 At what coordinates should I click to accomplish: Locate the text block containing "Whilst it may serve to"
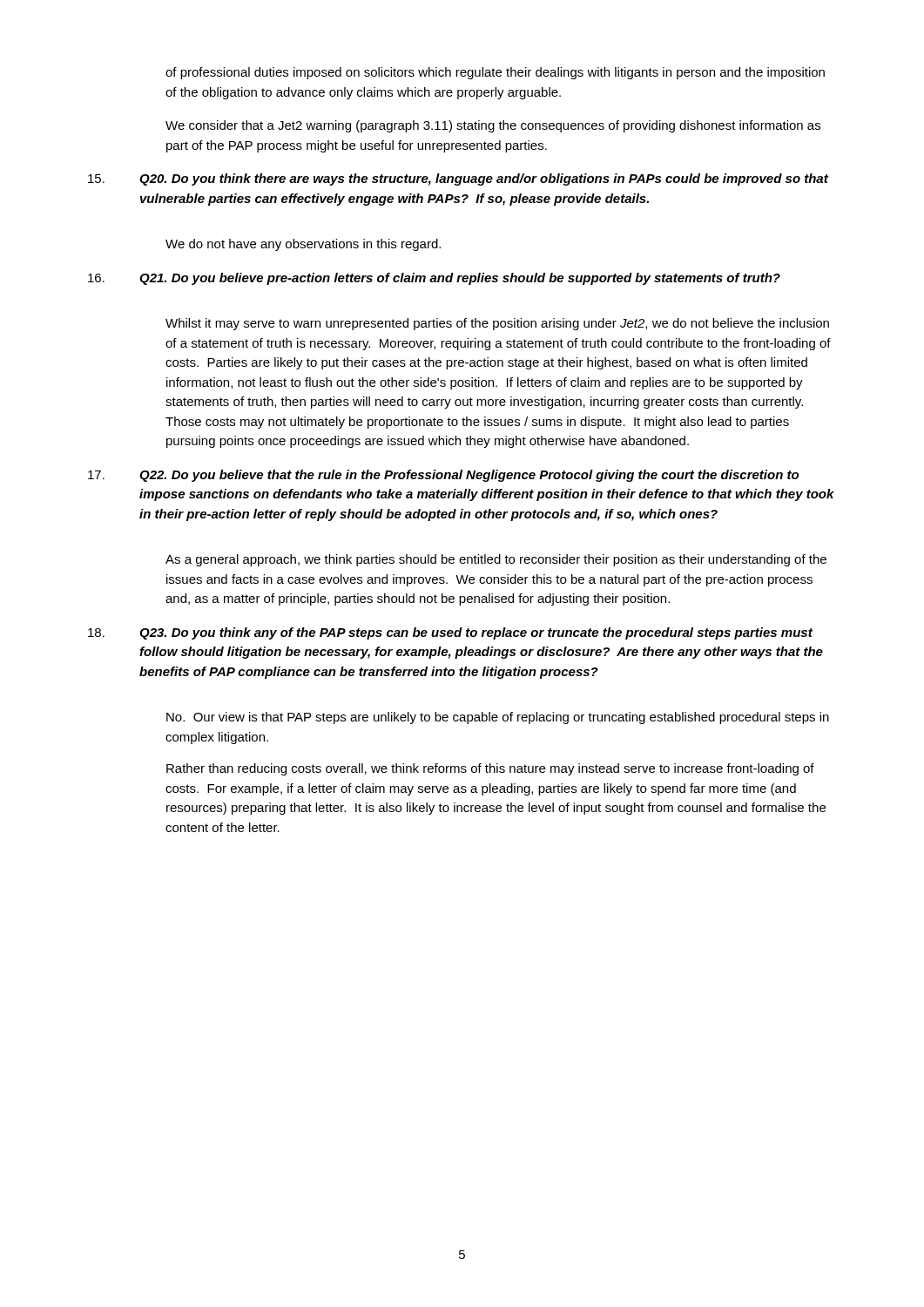click(x=501, y=382)
